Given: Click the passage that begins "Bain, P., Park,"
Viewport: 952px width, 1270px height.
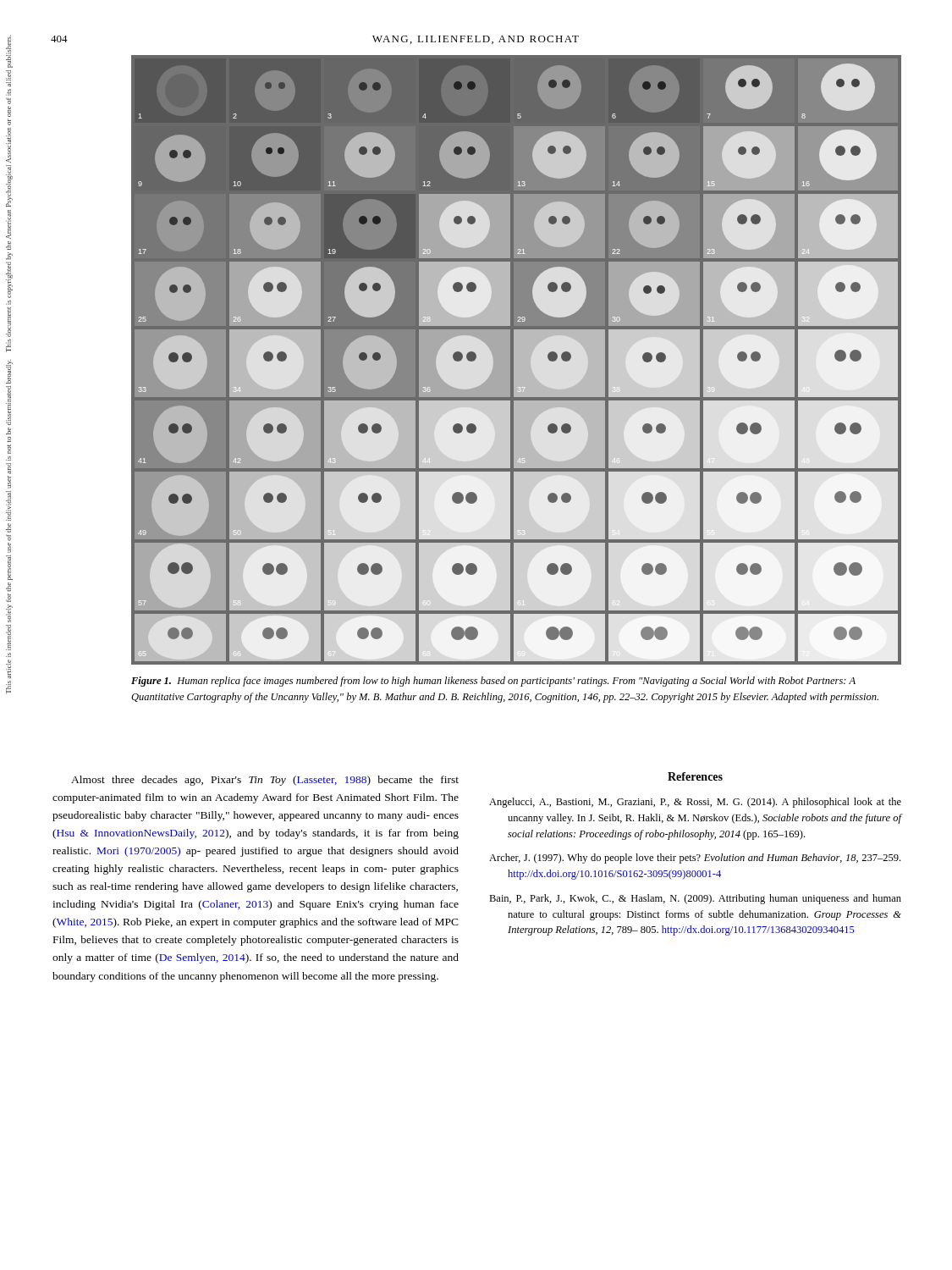Looking at the screenshot, I should coord(695,914).
